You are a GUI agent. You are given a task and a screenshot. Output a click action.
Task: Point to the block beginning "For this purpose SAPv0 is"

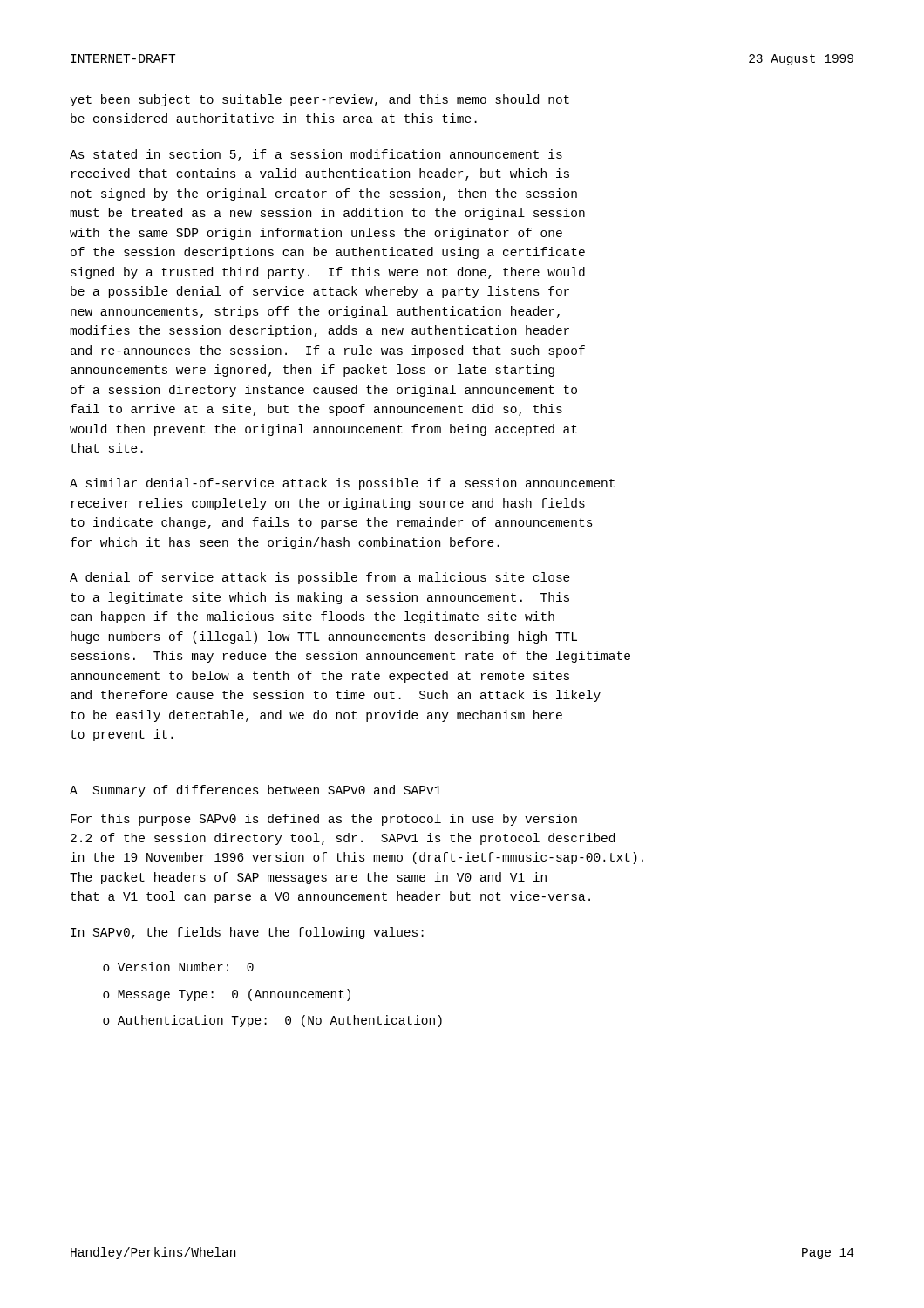point(358,858)
